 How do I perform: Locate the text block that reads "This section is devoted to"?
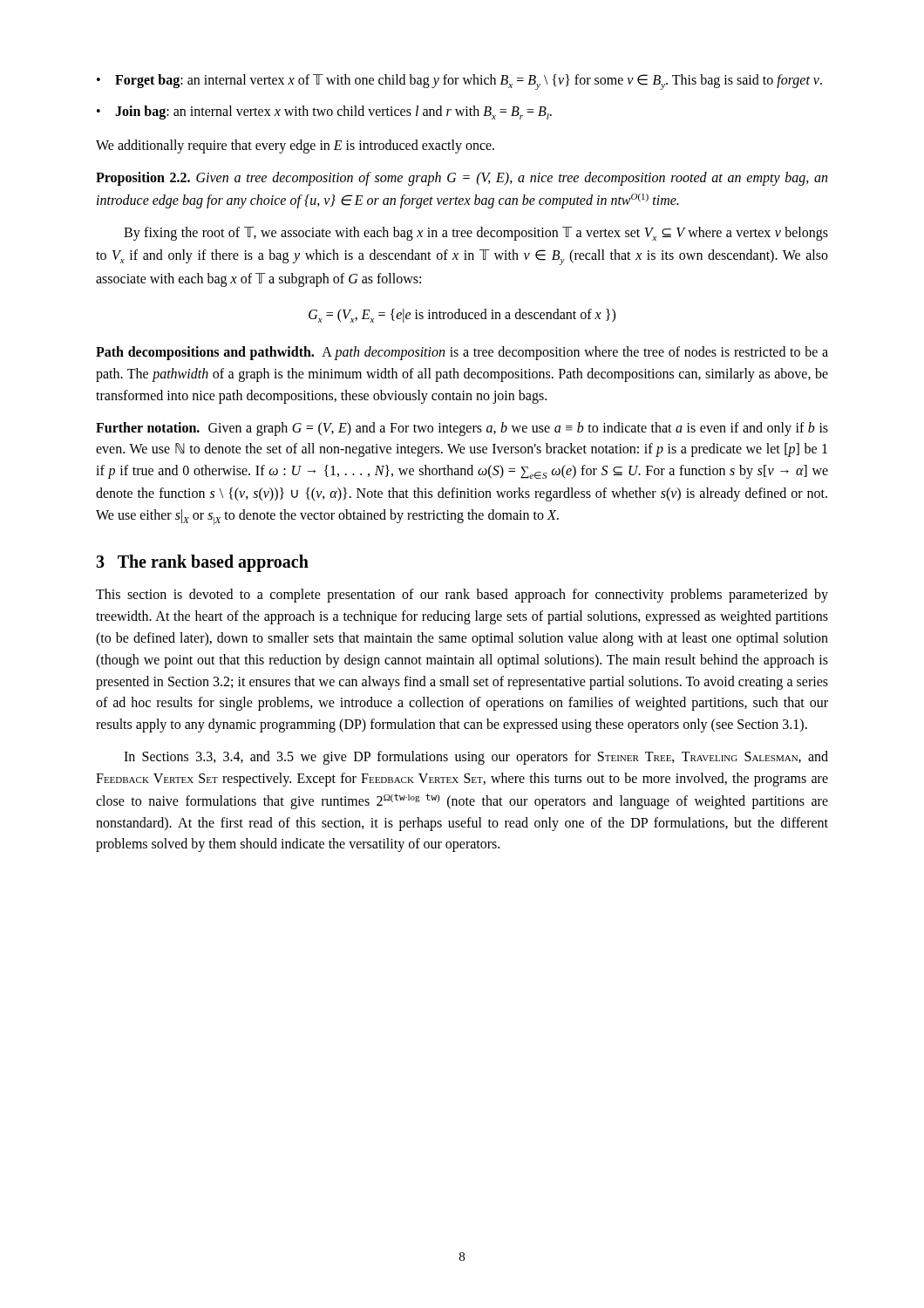point(462,659)
